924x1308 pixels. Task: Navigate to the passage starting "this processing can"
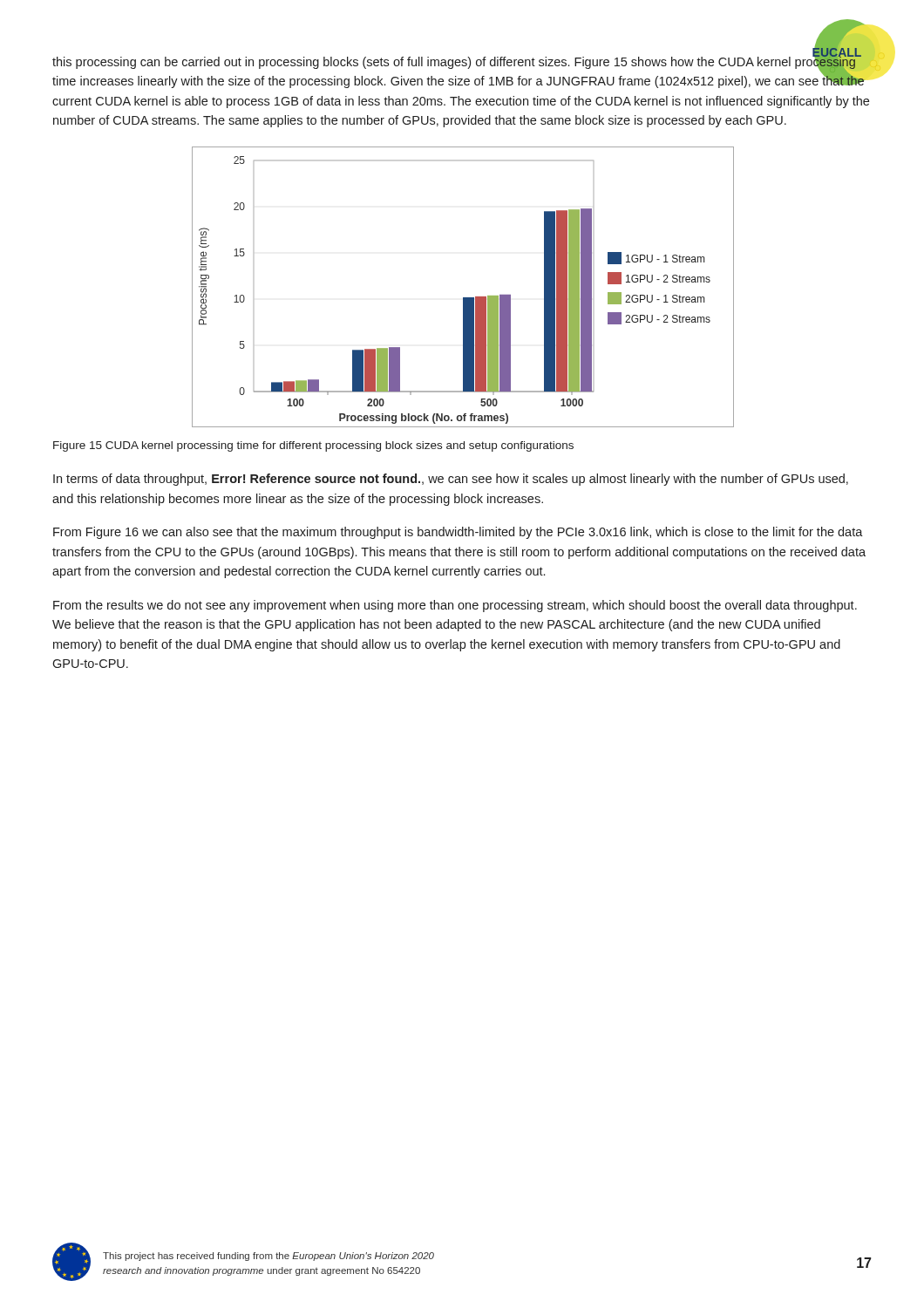click(461, 91)
